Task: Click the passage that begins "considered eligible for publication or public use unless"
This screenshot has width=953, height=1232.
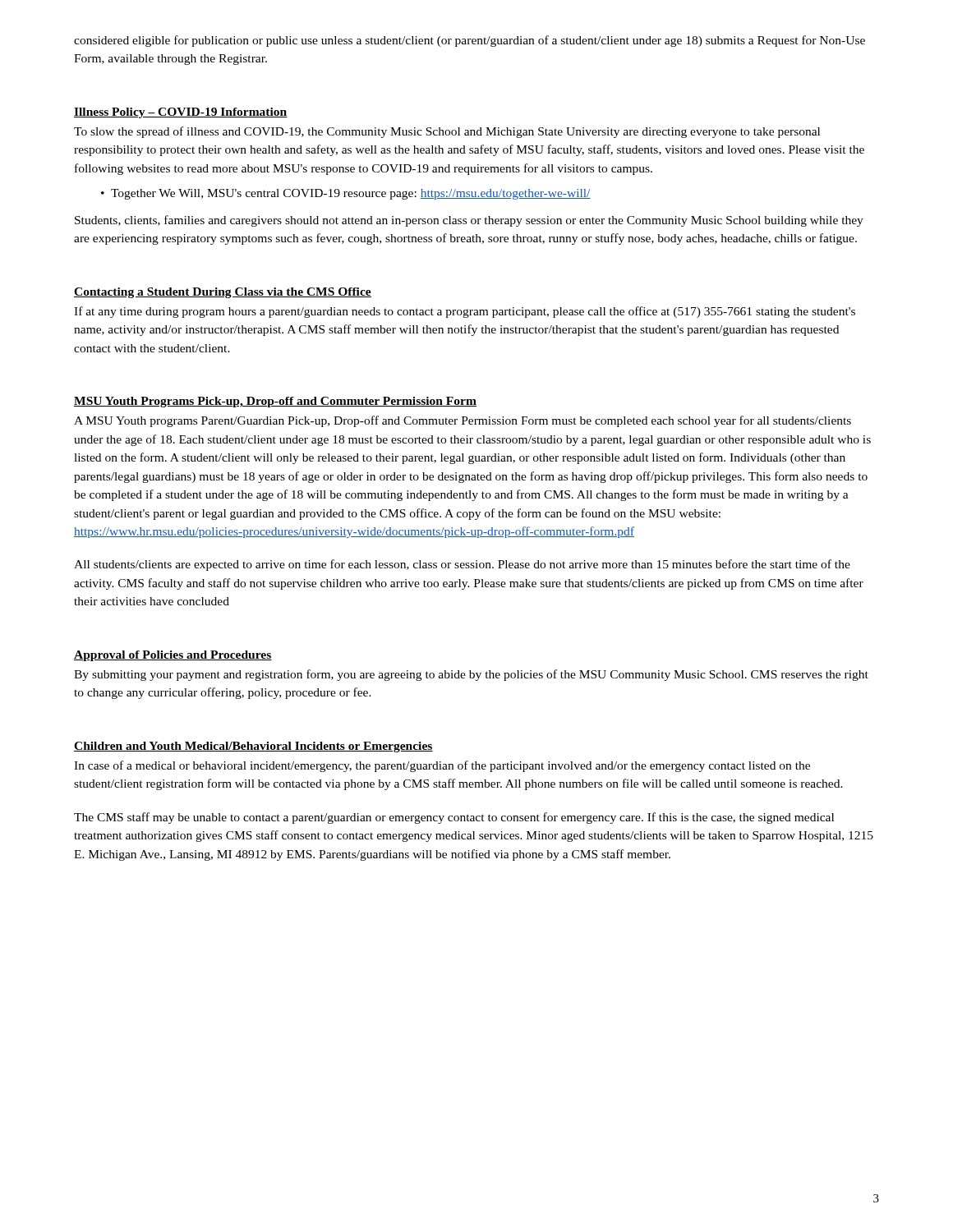Action: tap(470, 49)
